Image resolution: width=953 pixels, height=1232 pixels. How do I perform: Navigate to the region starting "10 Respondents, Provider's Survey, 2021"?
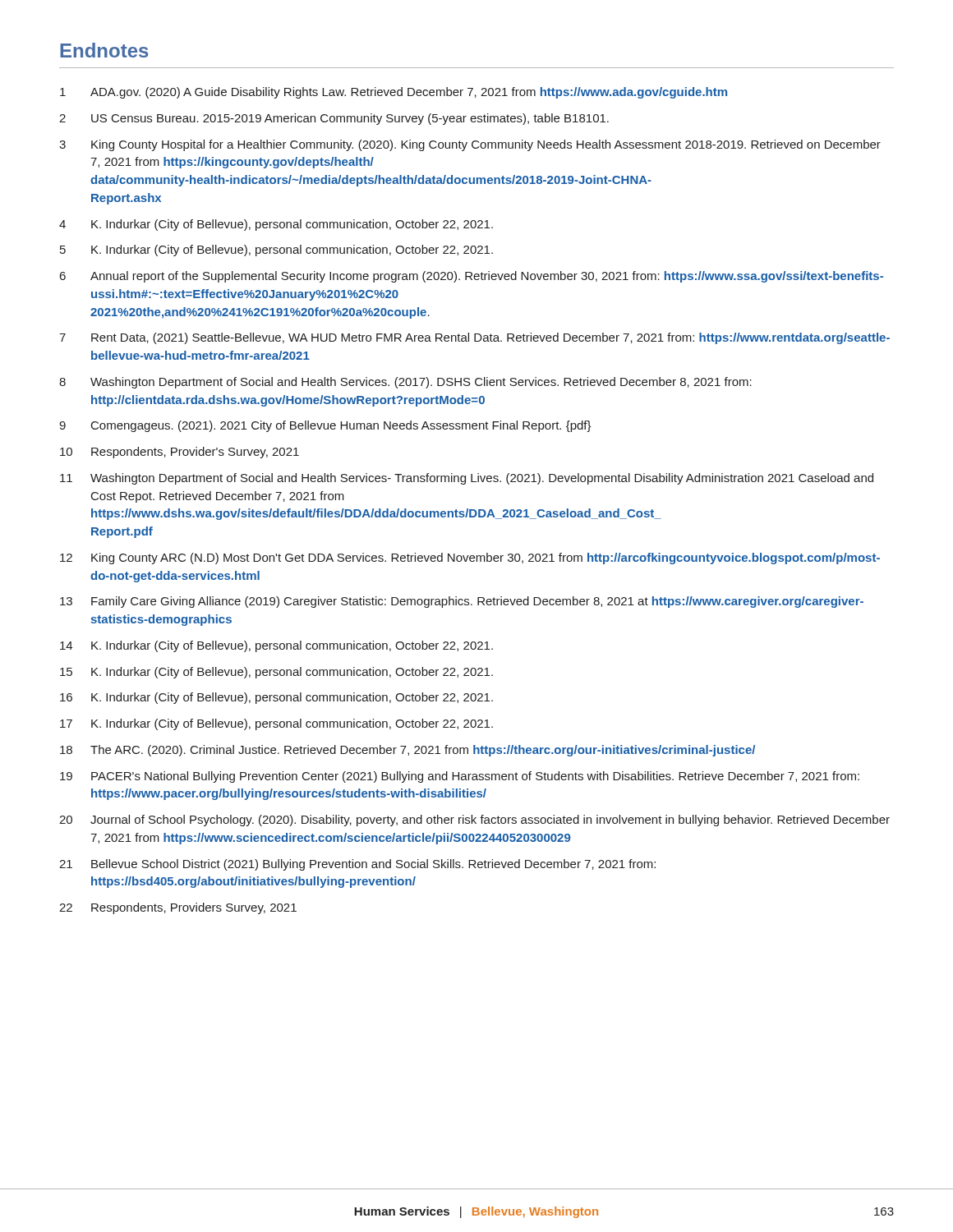click(x=180, y=453)
